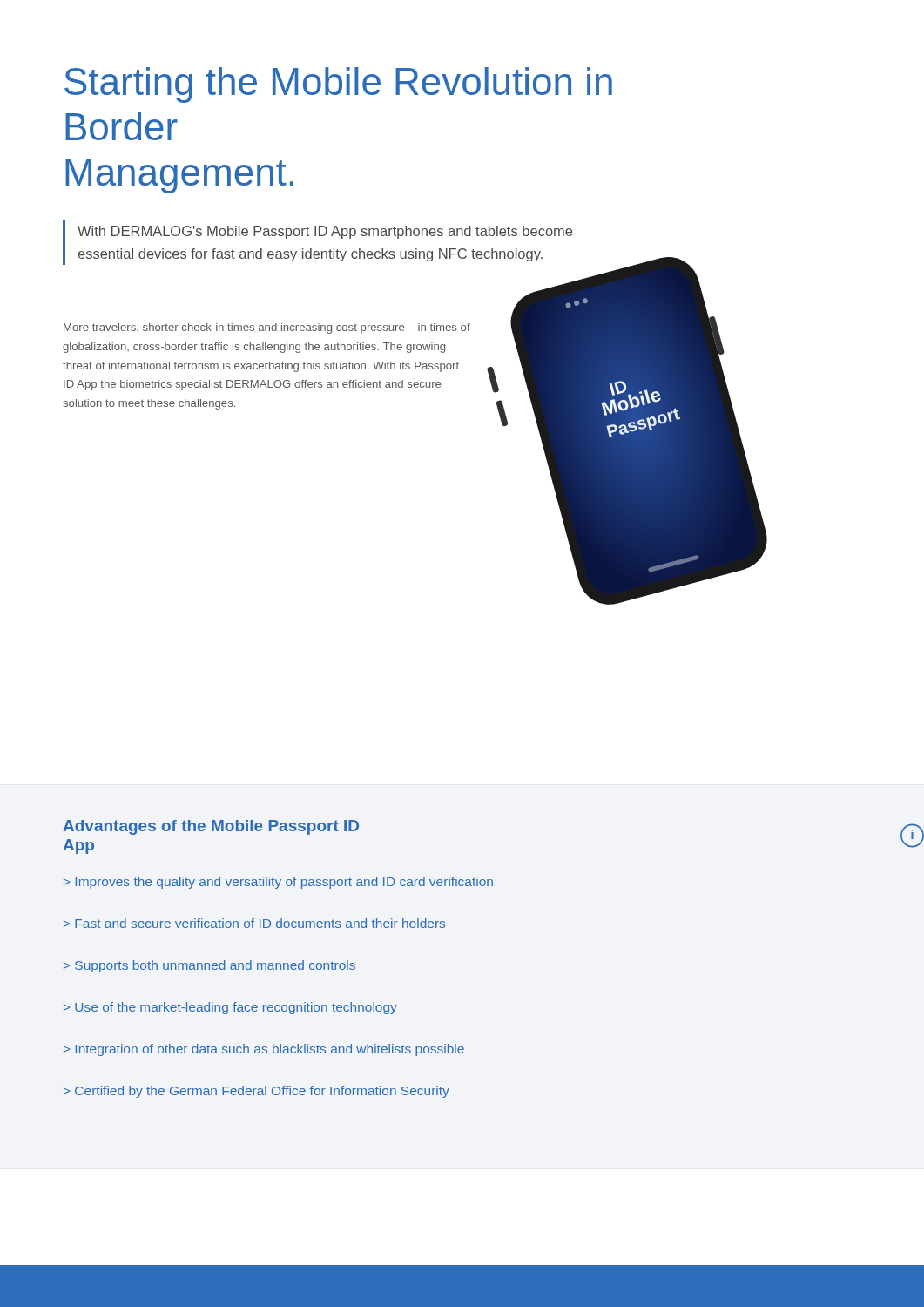Select the text block starting "> Integration of"
Image resolution: width=924 pixels, height=1307 pixels.
pyautogui.click(x=264, y=1049)
